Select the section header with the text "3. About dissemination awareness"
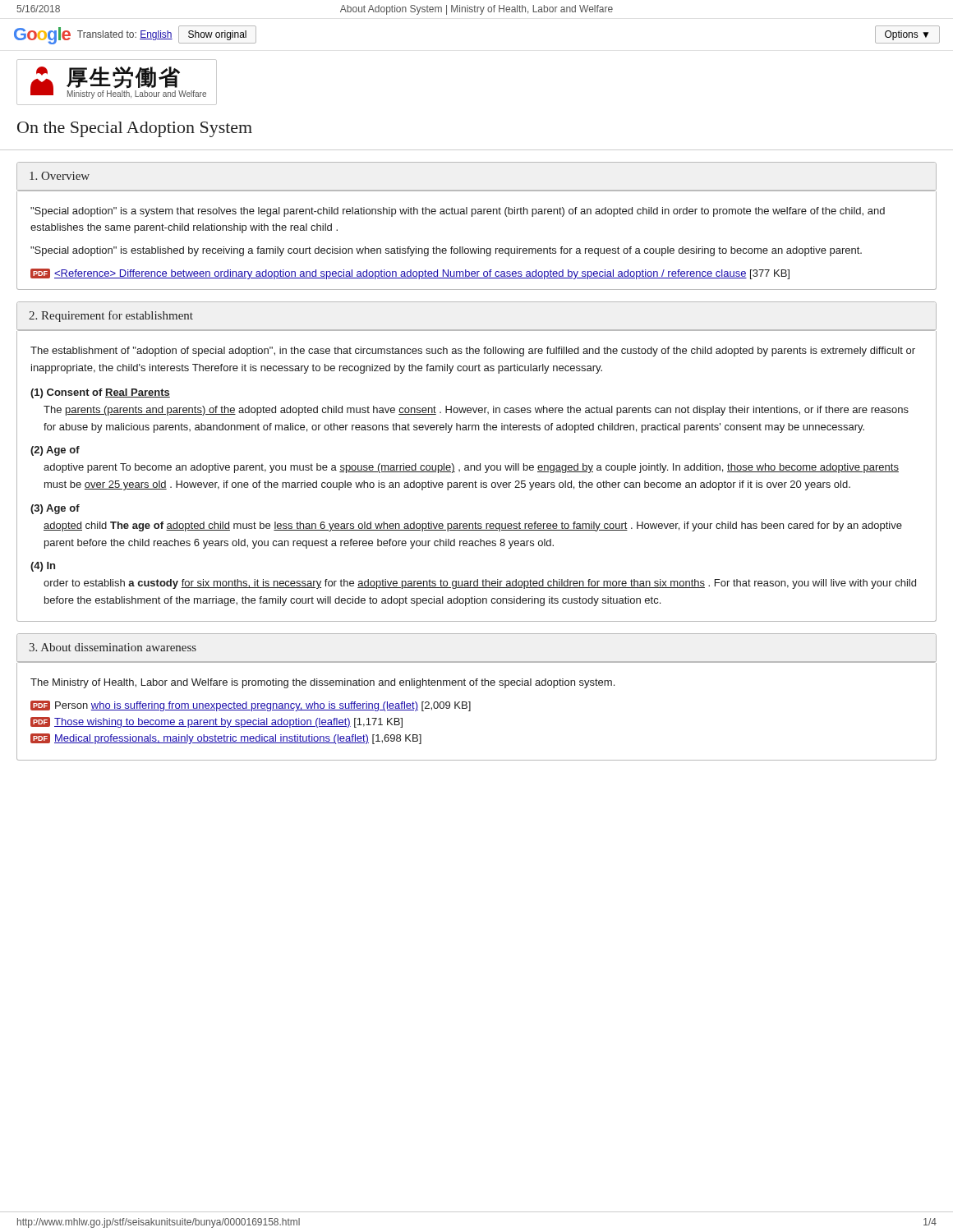Screen dimensions: 1232x953 pos(476,648)
